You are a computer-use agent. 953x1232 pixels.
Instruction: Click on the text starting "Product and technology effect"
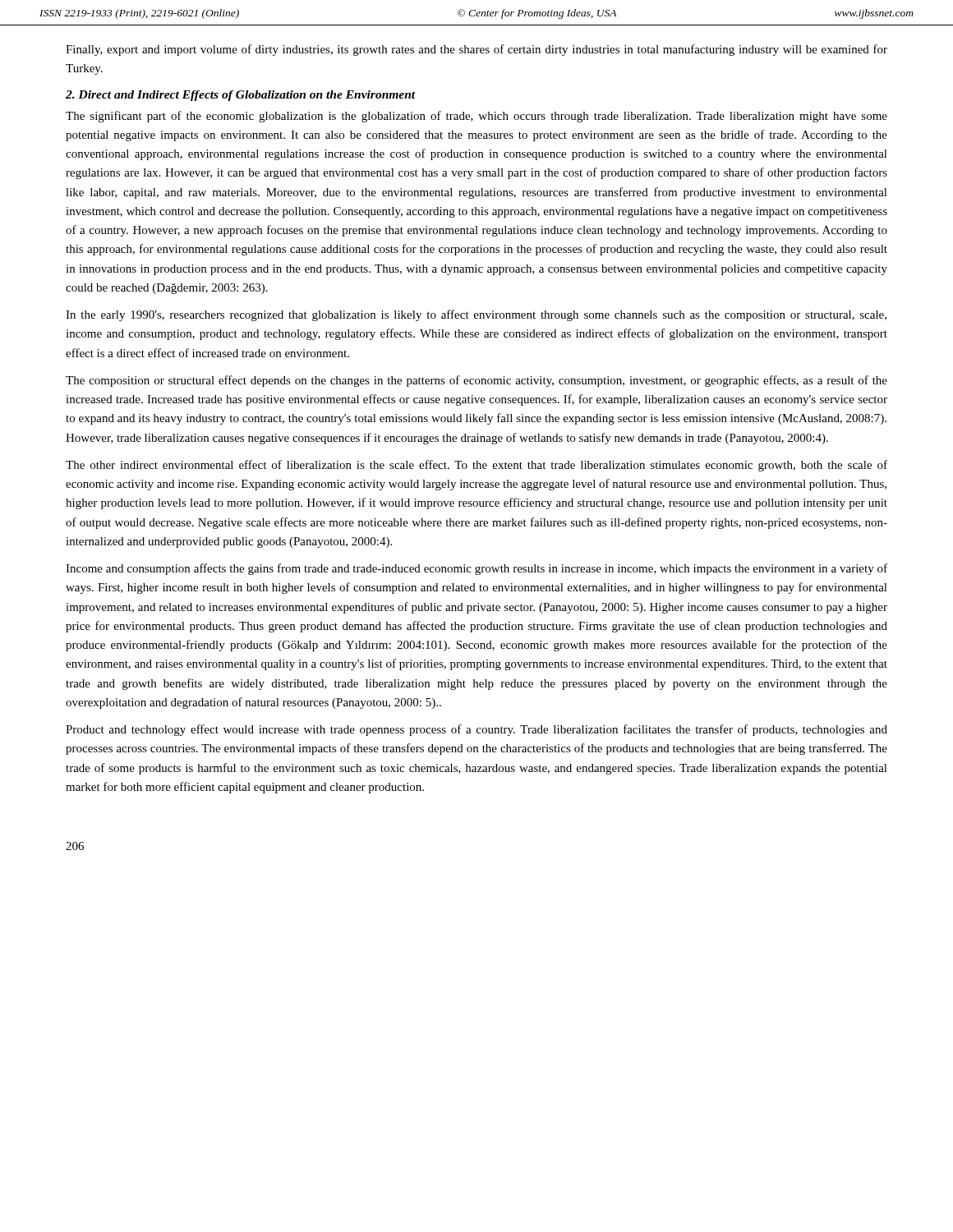tap(476, 759)
